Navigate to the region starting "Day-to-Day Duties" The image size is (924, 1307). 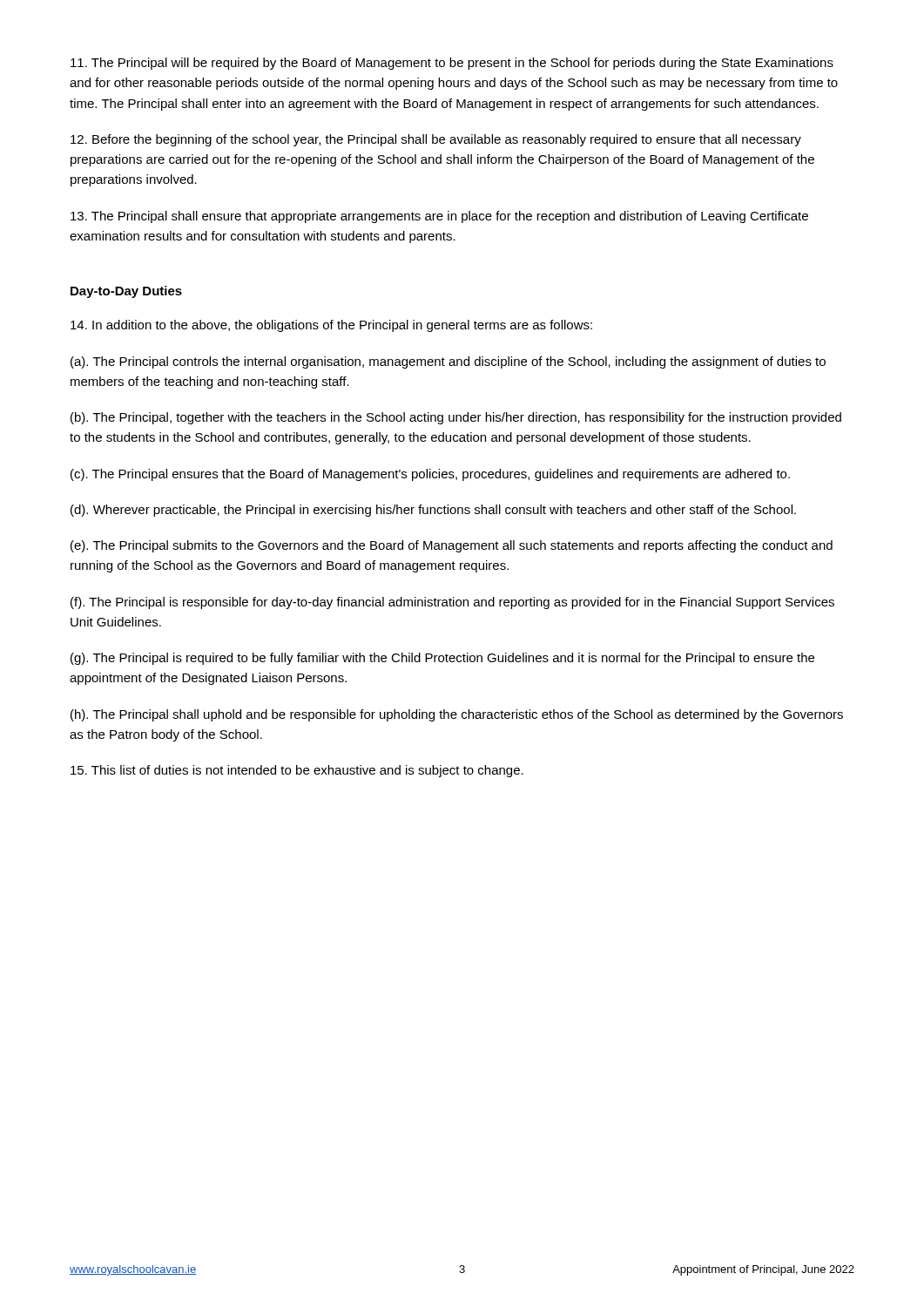(126, 291)
